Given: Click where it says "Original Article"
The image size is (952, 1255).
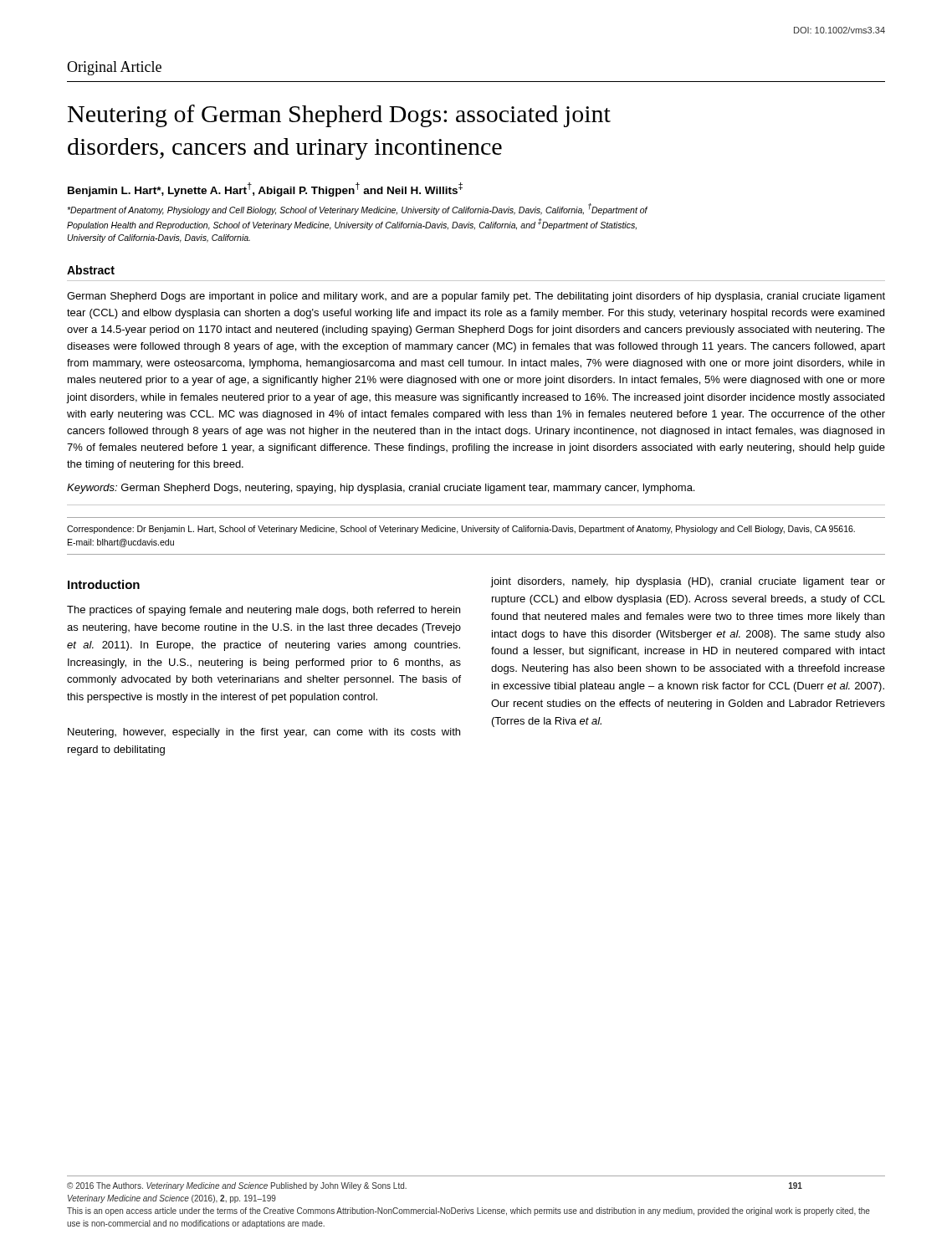Looking at the screenshot, I should coord(114,67).
